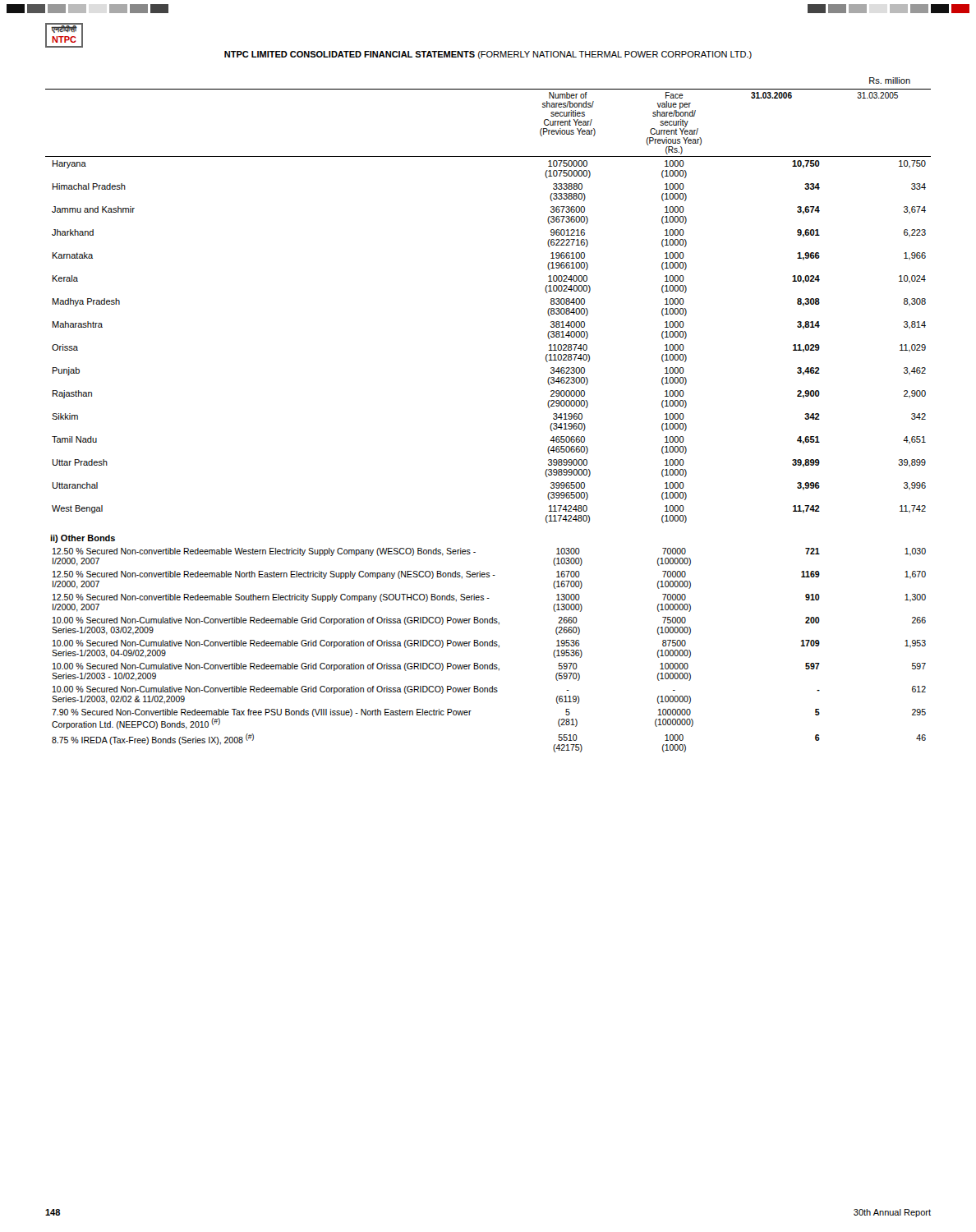976x1232 pixels.
Task: Click on the logo
Action: click(x=64, y=35)
